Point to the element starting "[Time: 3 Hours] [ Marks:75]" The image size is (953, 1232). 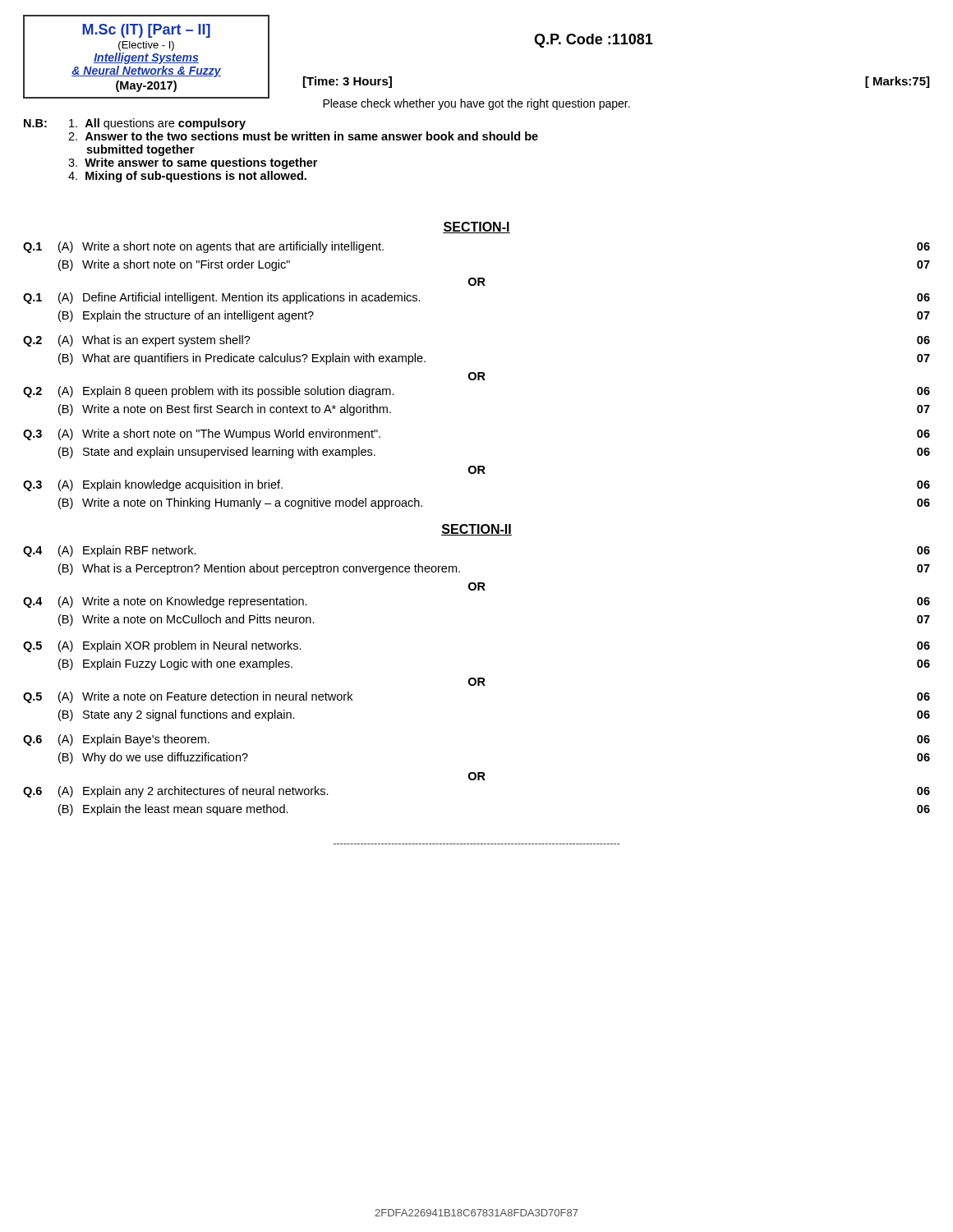pyautogui.click(x=345, y=82)
